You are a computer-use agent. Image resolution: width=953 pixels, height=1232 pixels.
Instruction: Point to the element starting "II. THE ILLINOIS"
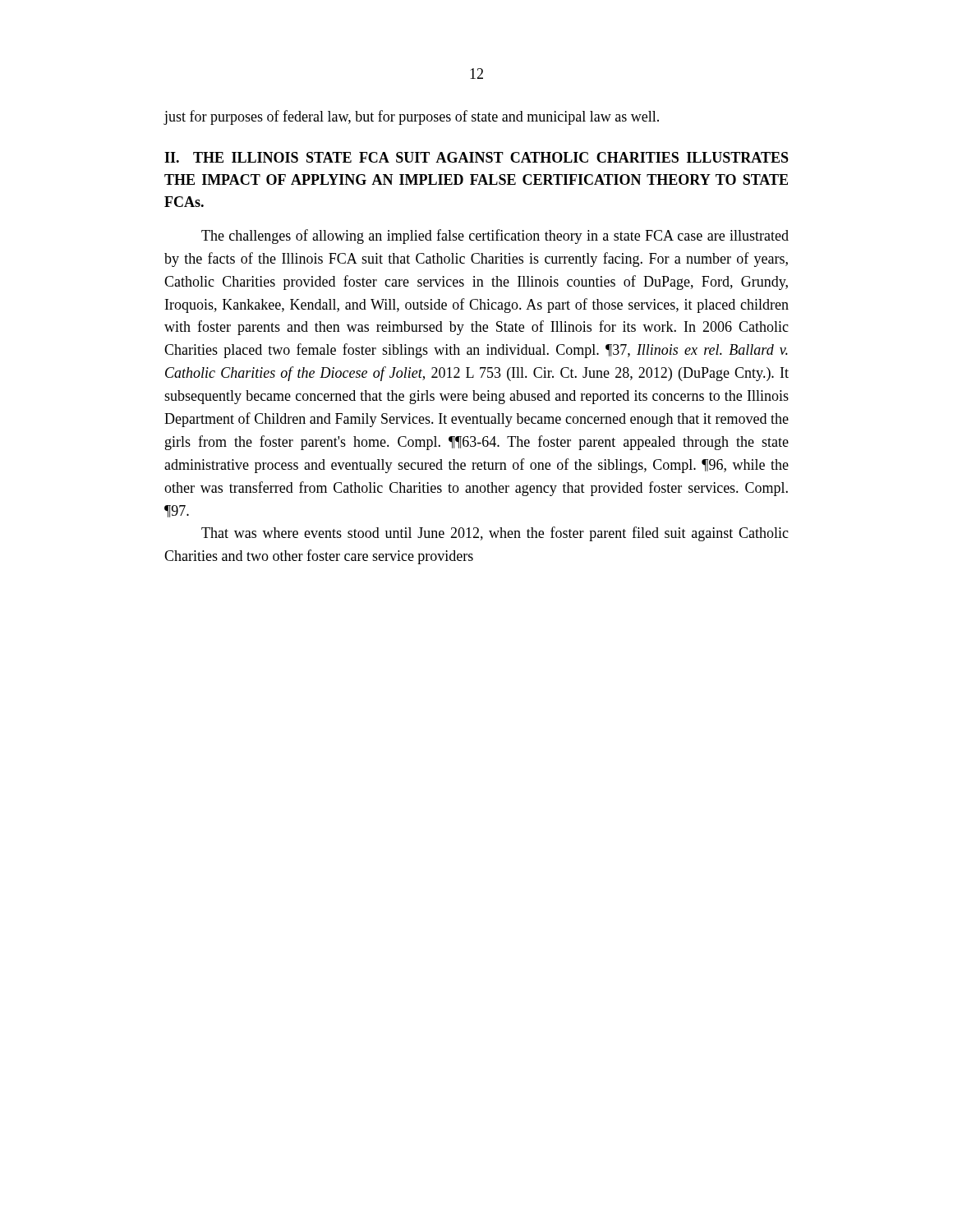pos(476,180)
